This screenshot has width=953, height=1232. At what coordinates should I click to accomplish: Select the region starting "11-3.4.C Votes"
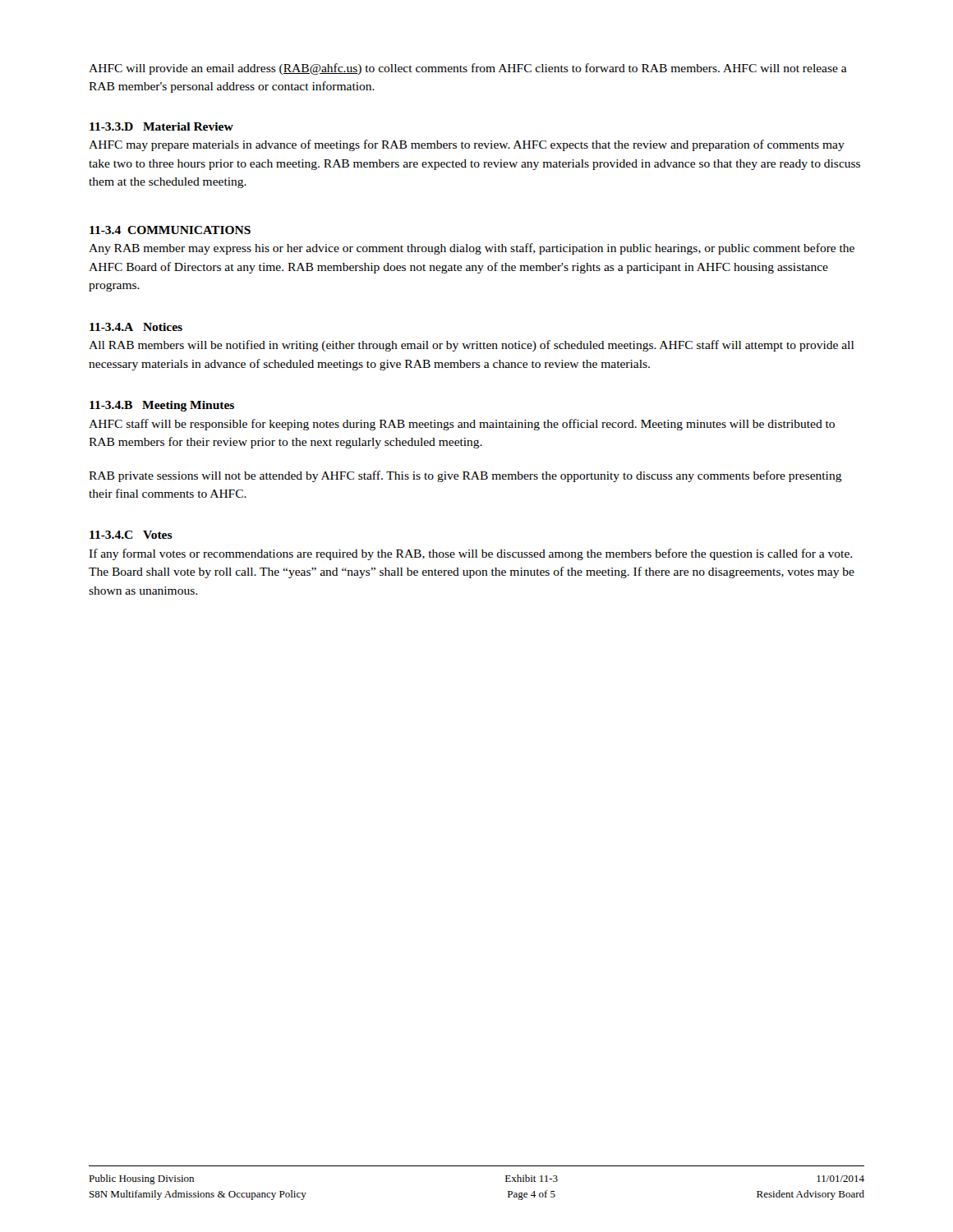[131, 535]
